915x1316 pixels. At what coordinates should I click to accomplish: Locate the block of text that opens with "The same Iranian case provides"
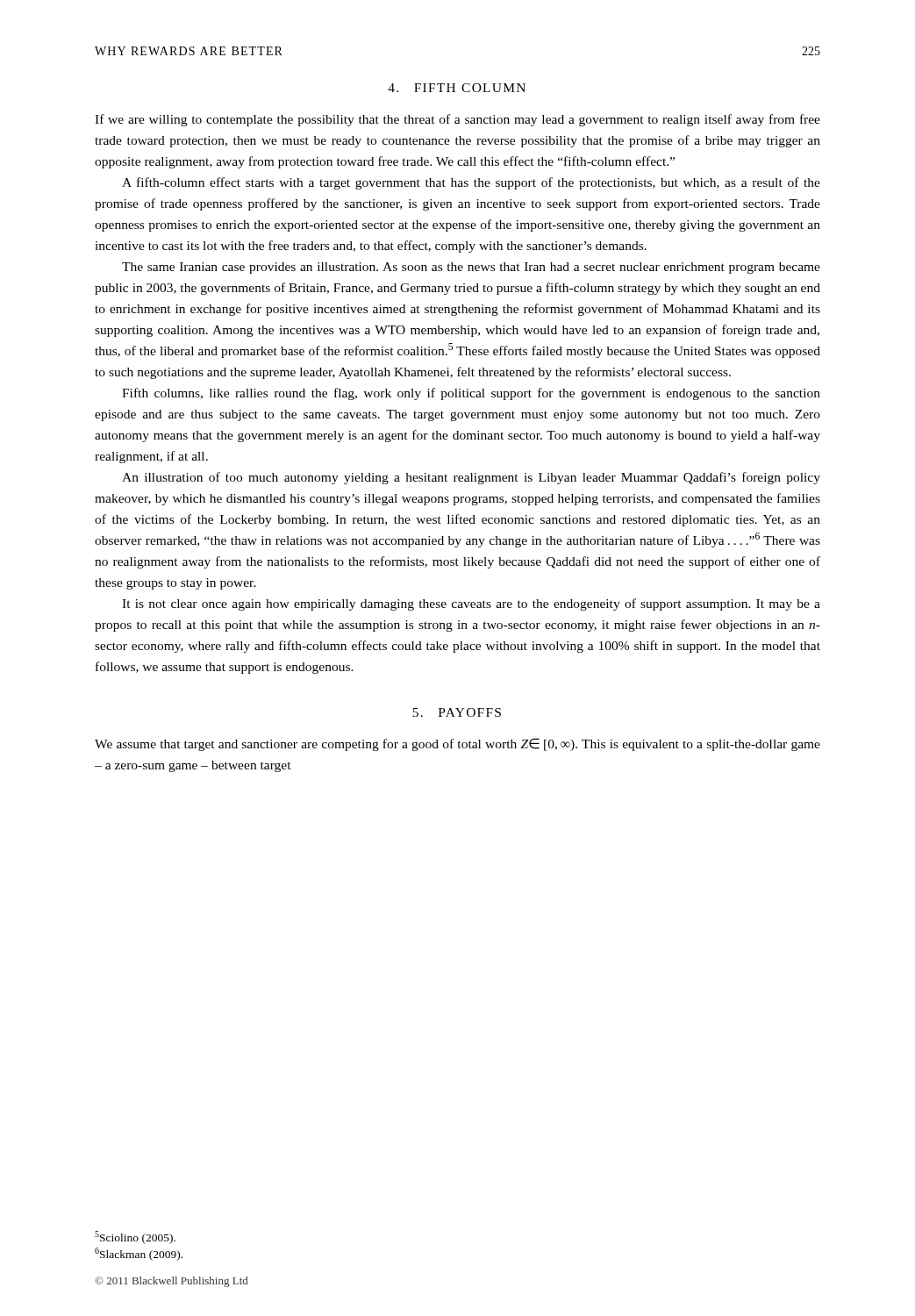(458, 319)
